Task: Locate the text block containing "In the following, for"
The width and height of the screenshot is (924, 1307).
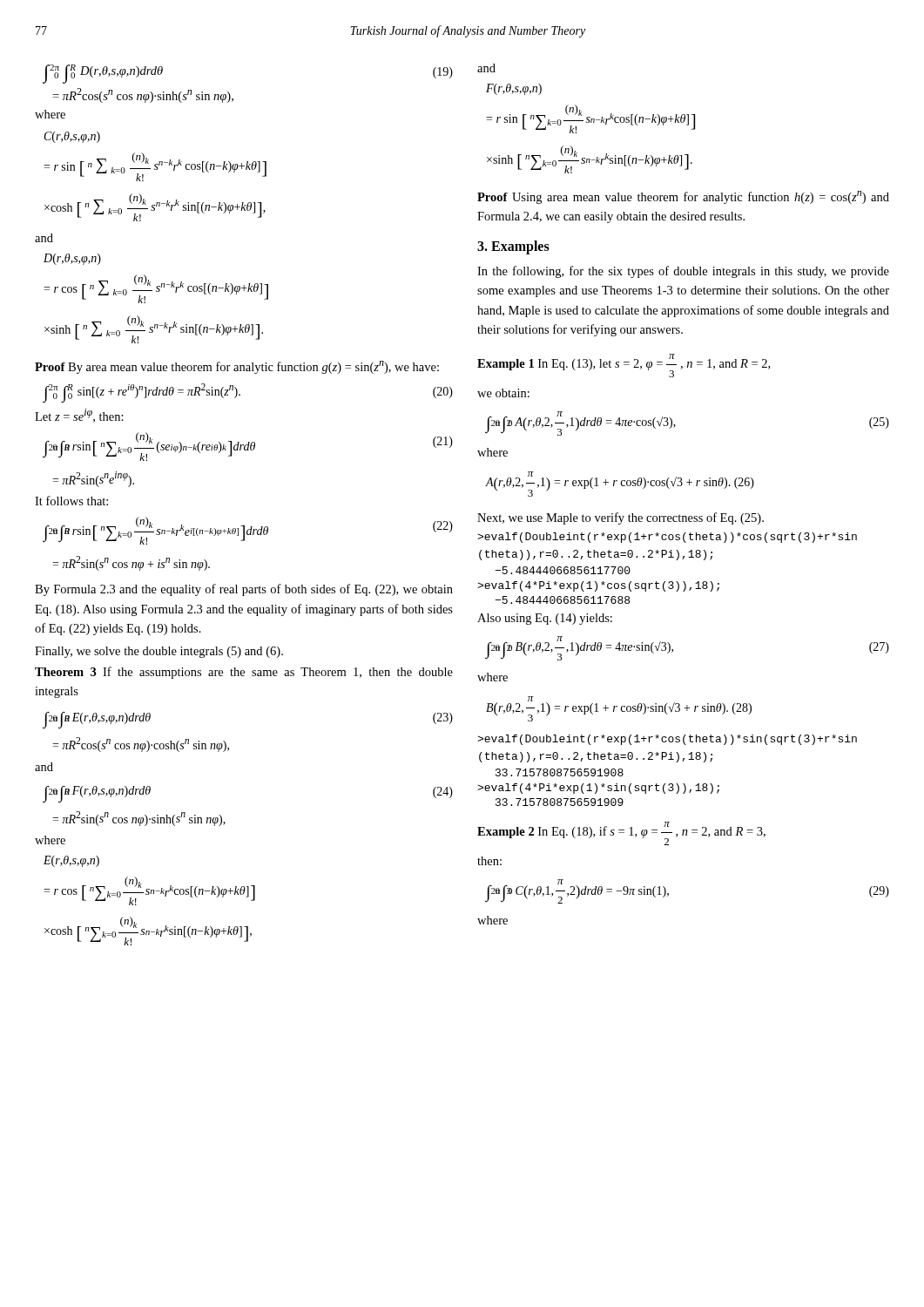Action: pyautogui.click(x=683, y=300)
